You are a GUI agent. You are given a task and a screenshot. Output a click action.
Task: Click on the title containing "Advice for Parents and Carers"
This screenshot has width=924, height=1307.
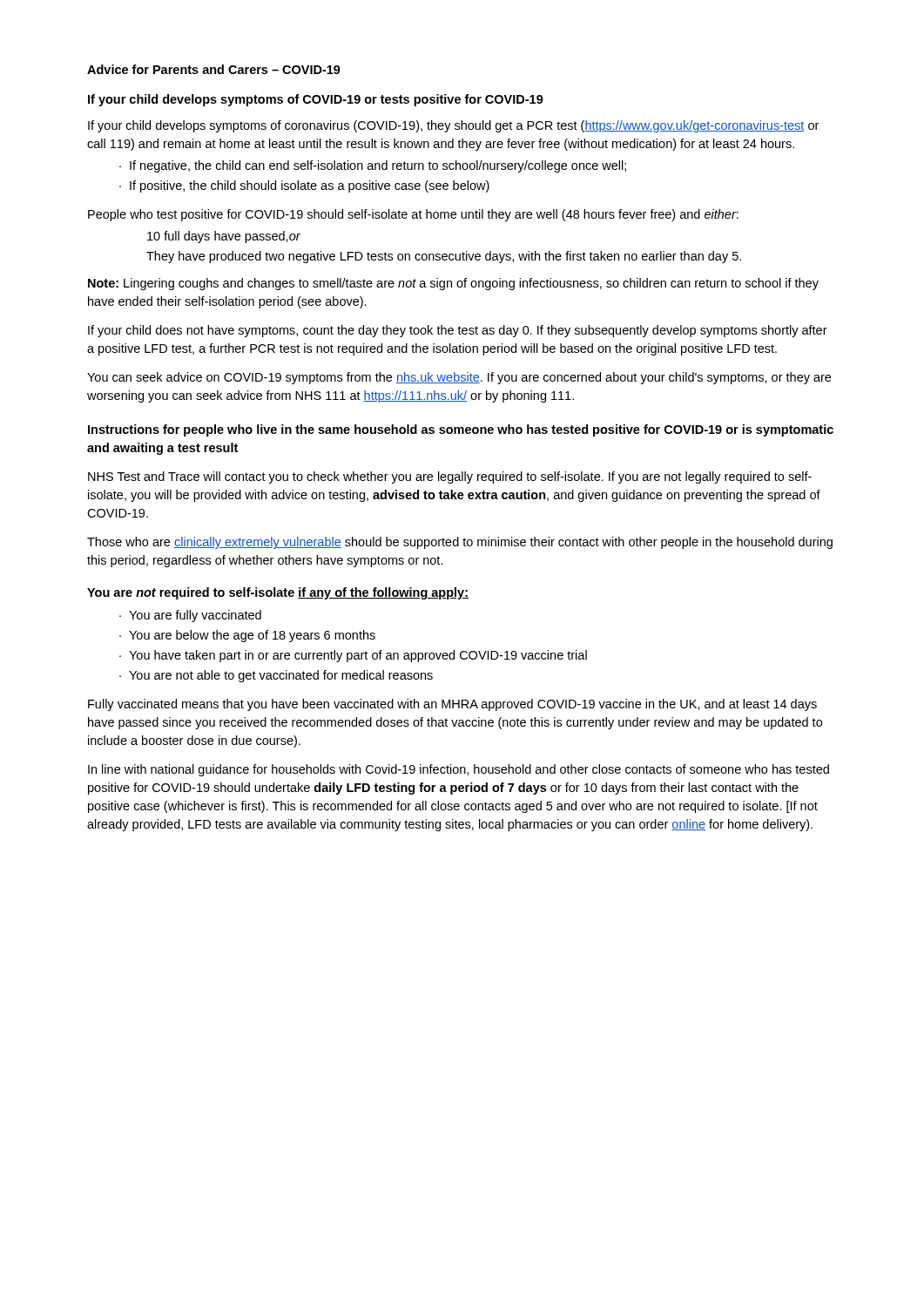pos(214,70)
